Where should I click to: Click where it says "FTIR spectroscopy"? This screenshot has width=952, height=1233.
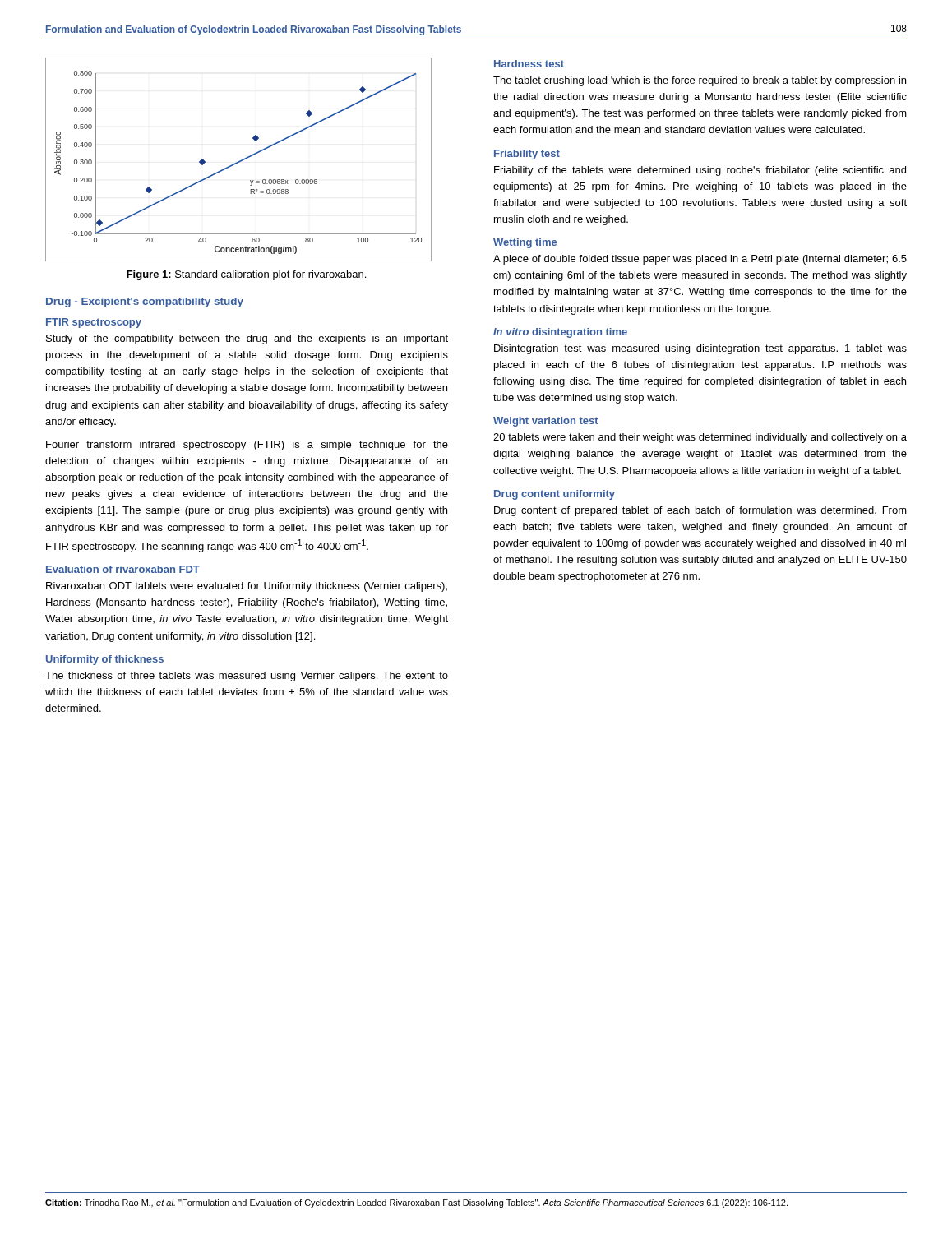tap(93, 322)
